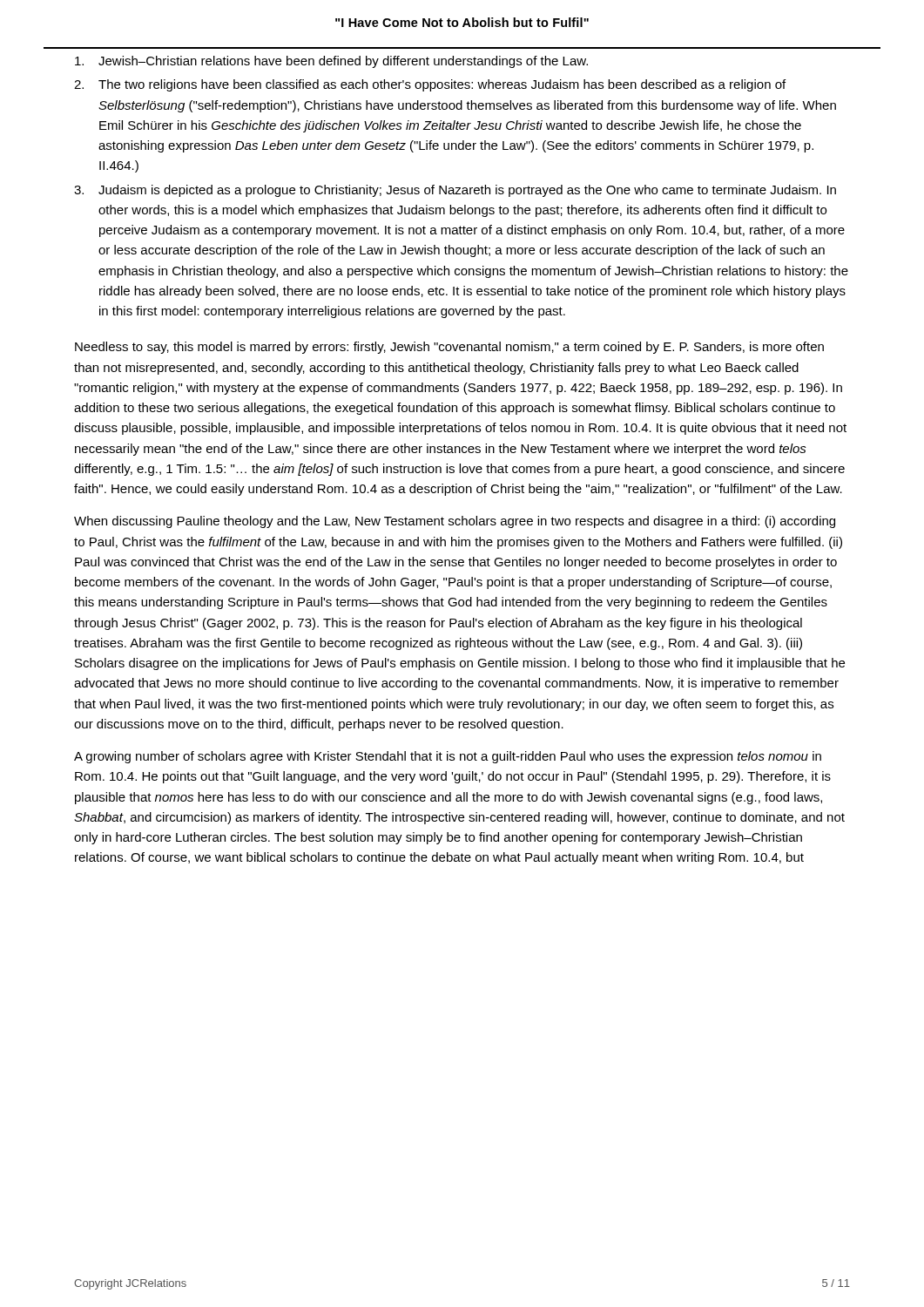Click on the text block with the text "A growing number of scholars agree"
The width and height of the screenshot is (924, 1307).
point(459,807)
